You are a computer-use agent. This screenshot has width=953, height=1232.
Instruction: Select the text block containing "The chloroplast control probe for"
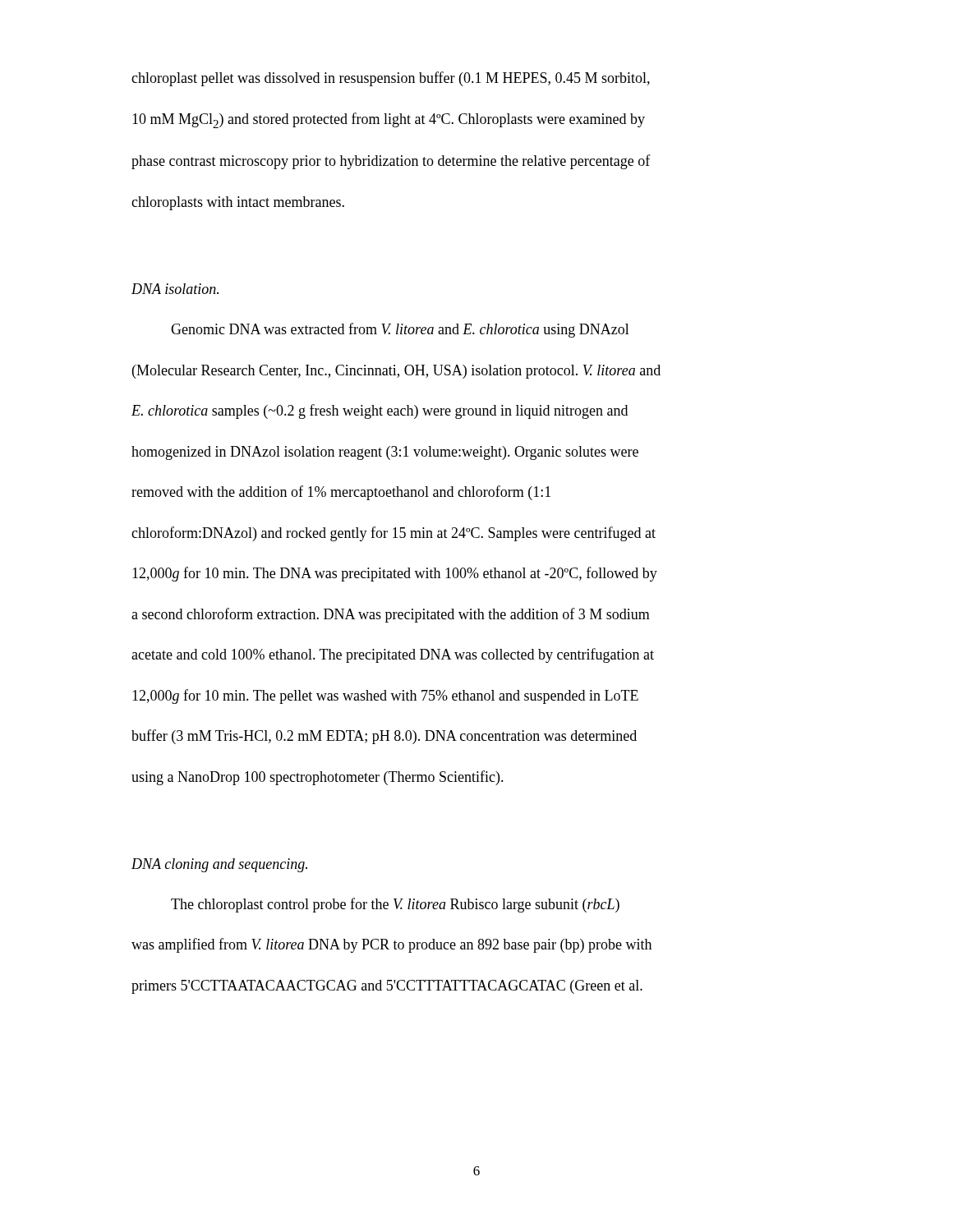tap(476, 945)
